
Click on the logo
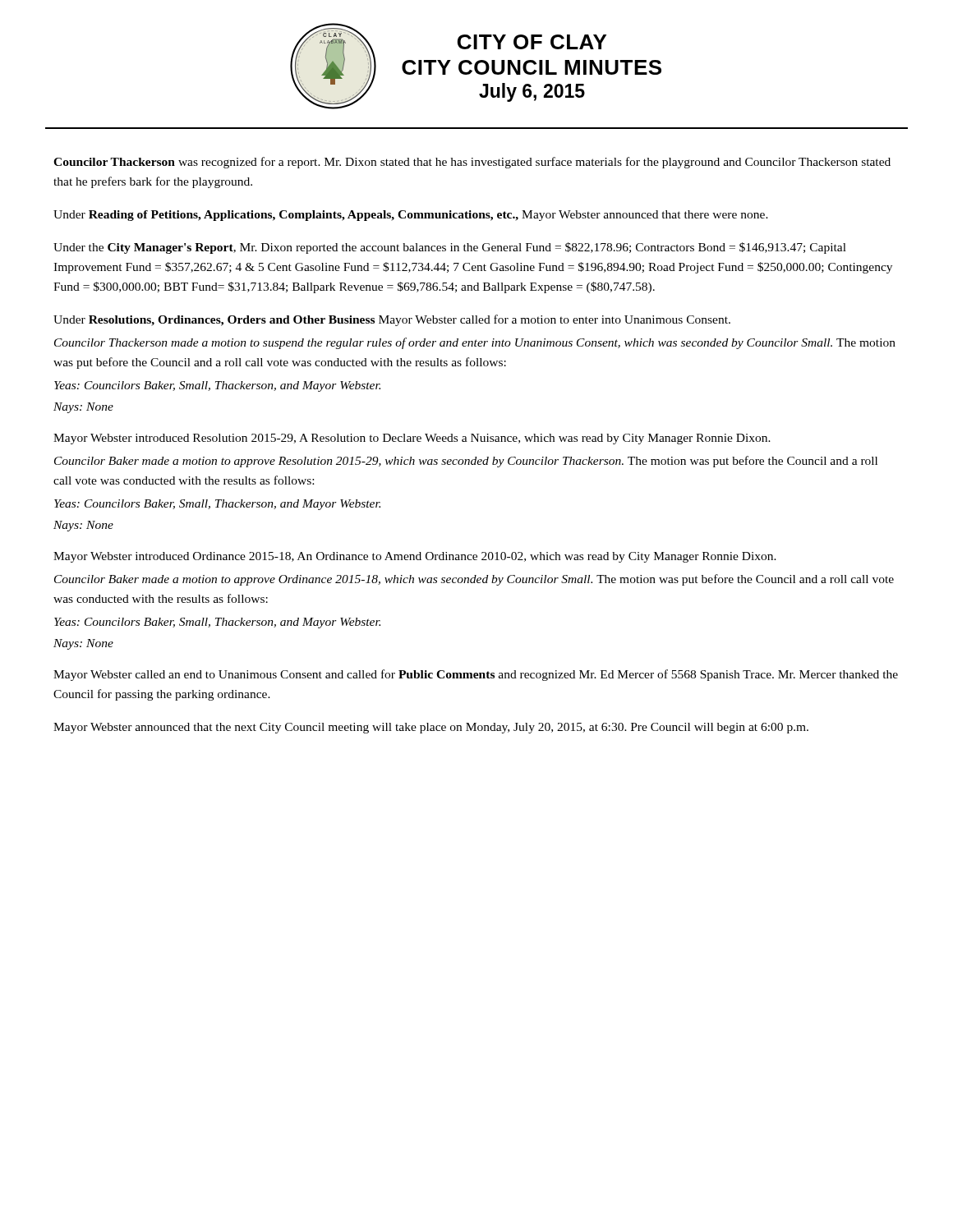tap(334, 66)
